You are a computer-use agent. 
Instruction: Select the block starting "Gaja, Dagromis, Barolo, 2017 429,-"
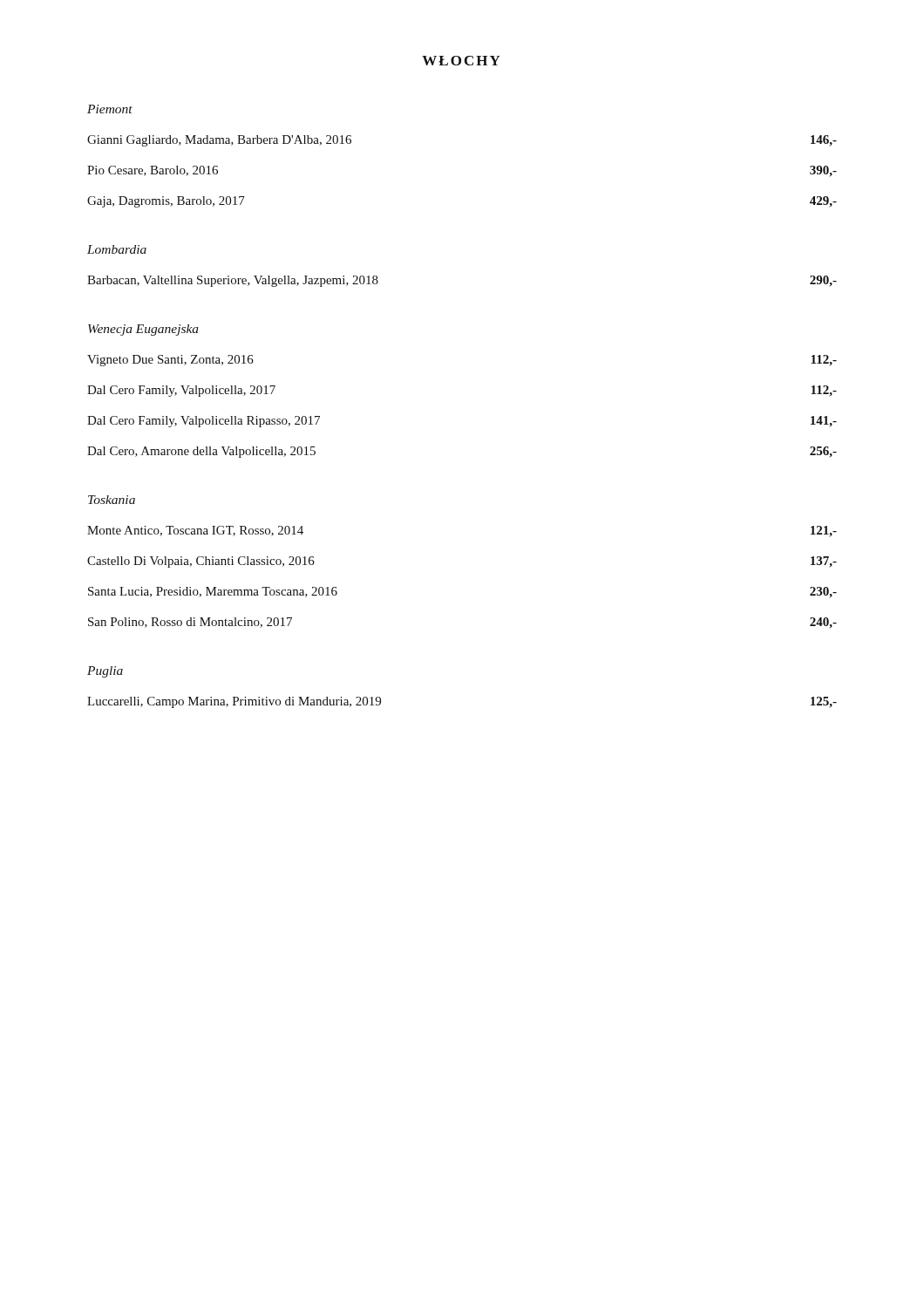169,202
